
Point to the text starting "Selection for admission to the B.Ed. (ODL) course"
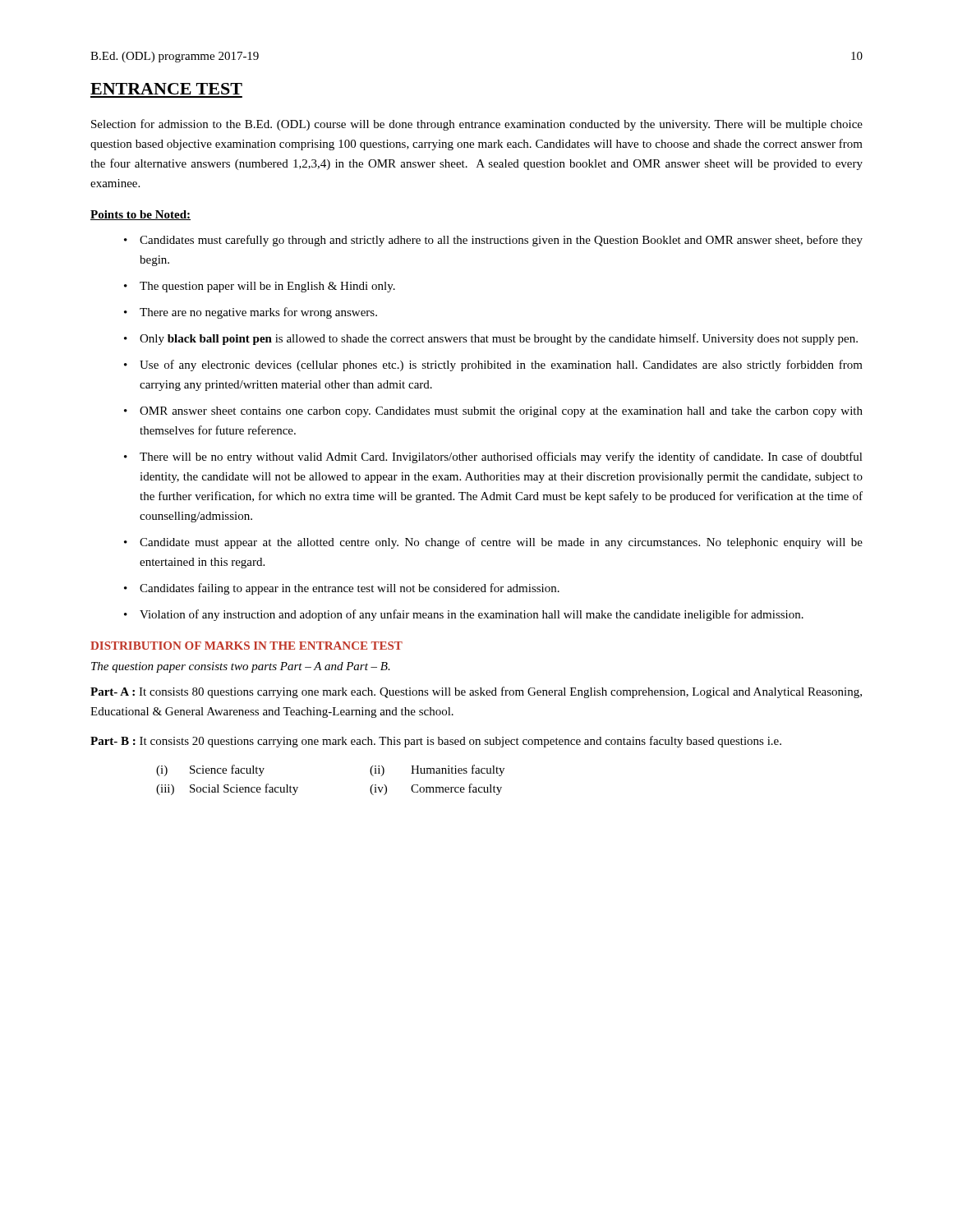click(x=476, y=154)
